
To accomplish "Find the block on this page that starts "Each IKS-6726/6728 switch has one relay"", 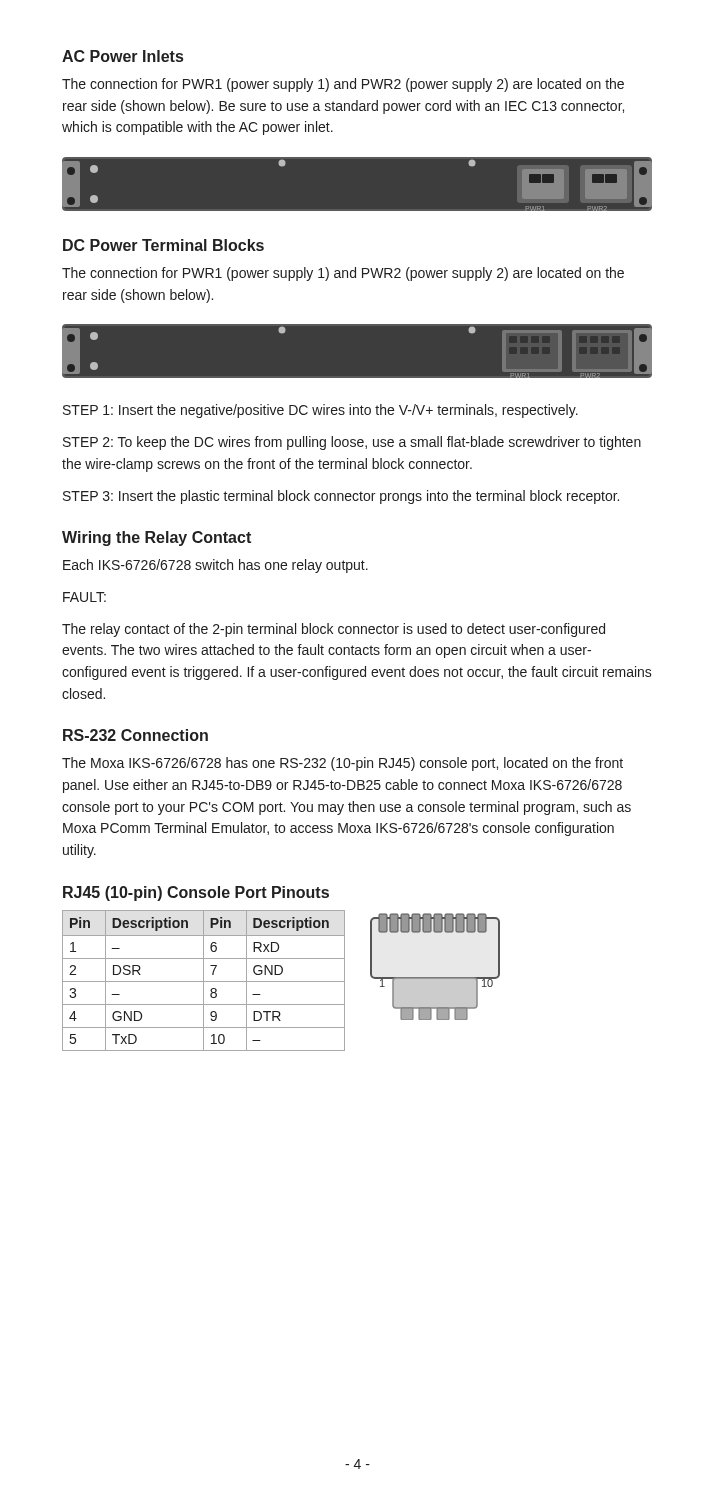I will click(215, 565).
